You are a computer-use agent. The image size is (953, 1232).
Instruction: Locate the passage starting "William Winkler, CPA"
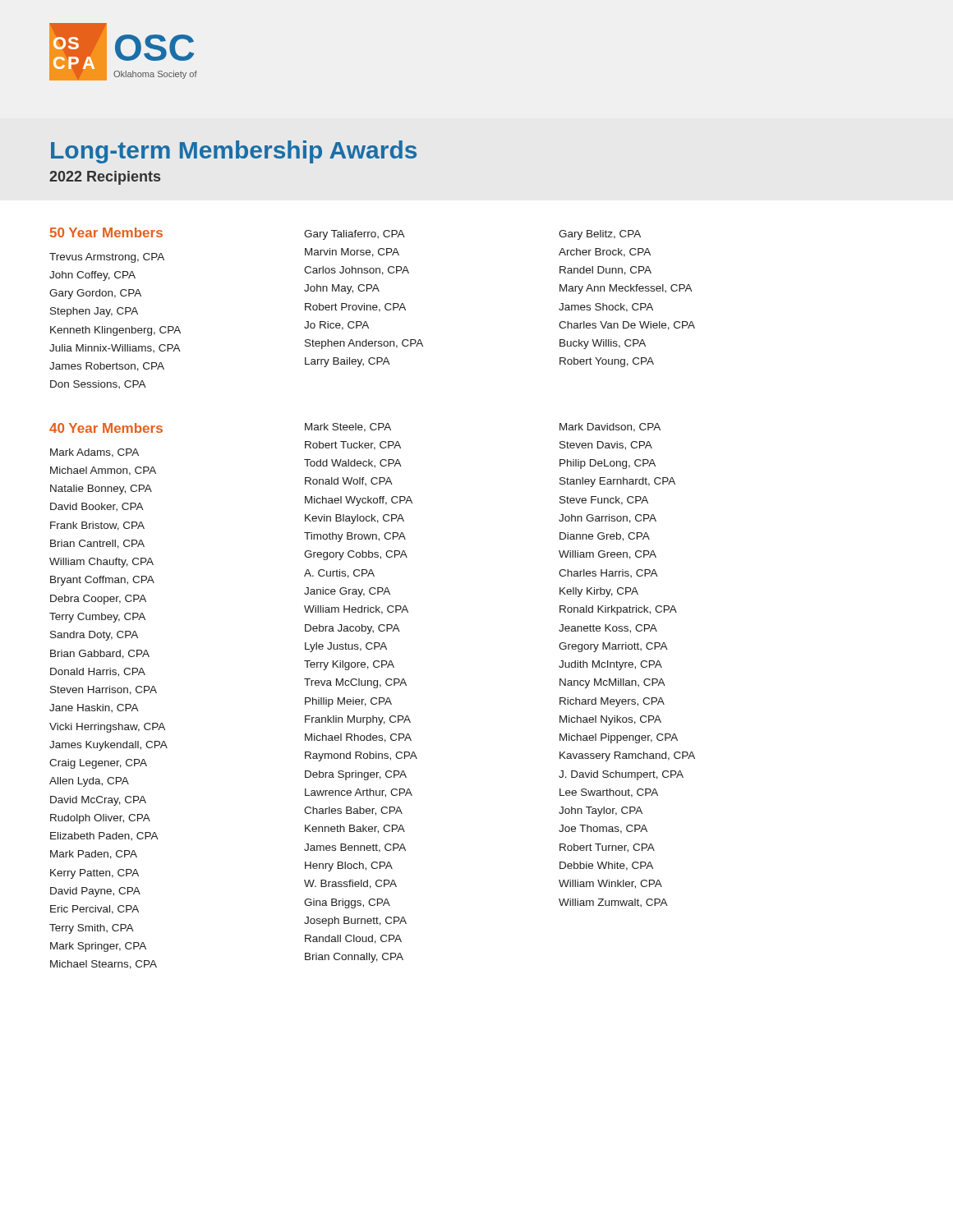point(610,884)
